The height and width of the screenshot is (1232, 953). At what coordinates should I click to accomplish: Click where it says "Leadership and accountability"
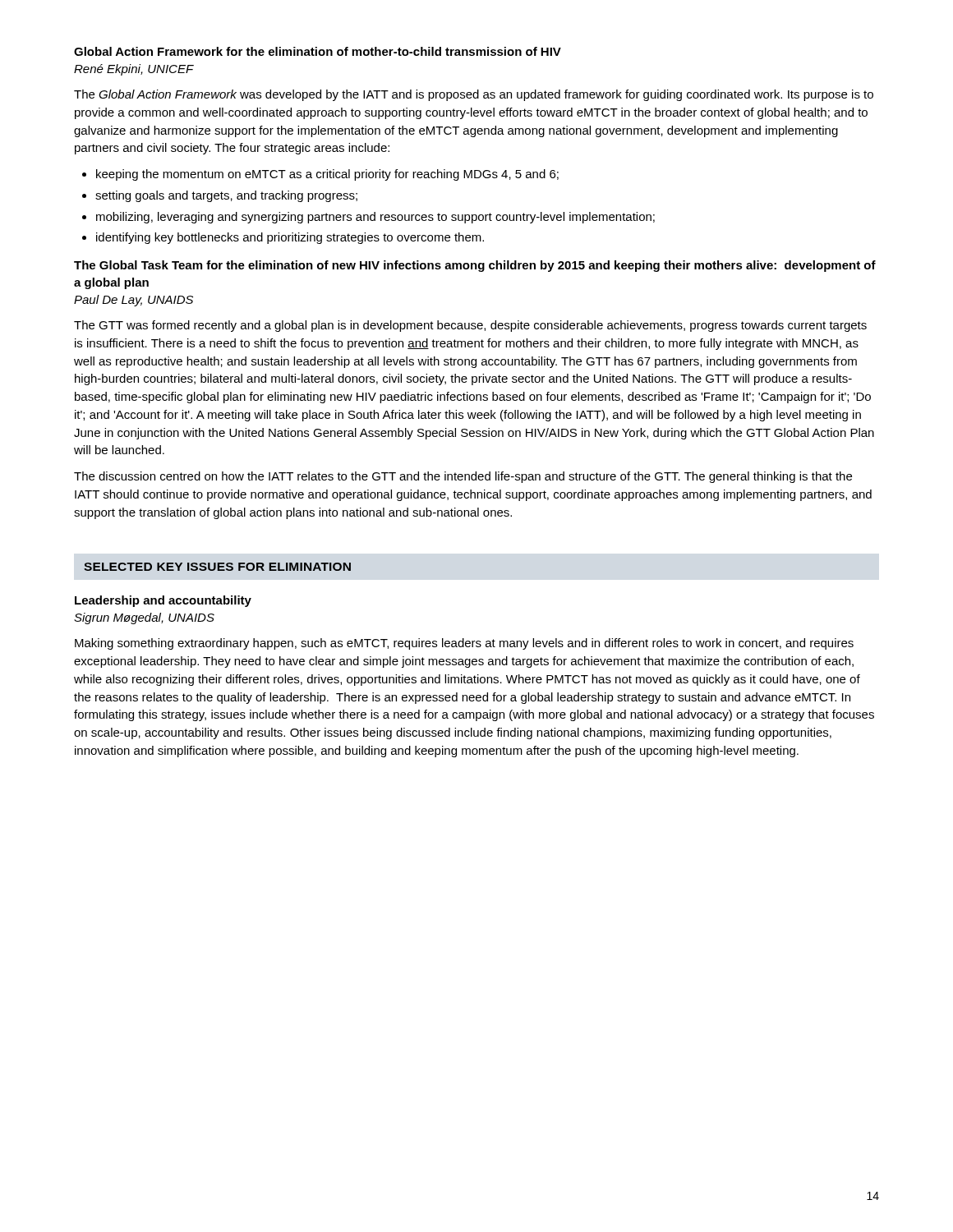point(163,601)
